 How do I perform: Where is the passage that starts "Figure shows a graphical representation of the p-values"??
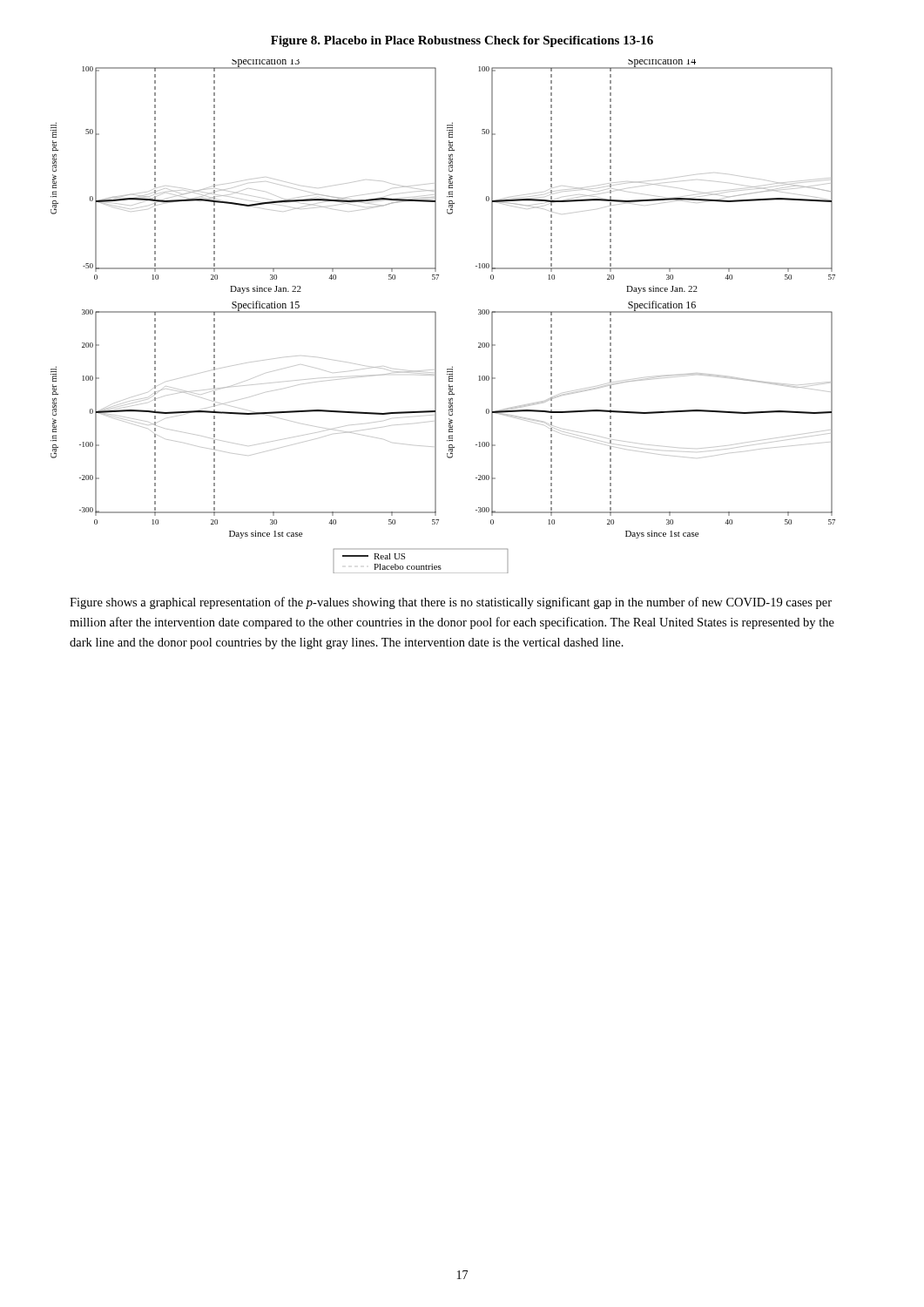coord(452,622)
